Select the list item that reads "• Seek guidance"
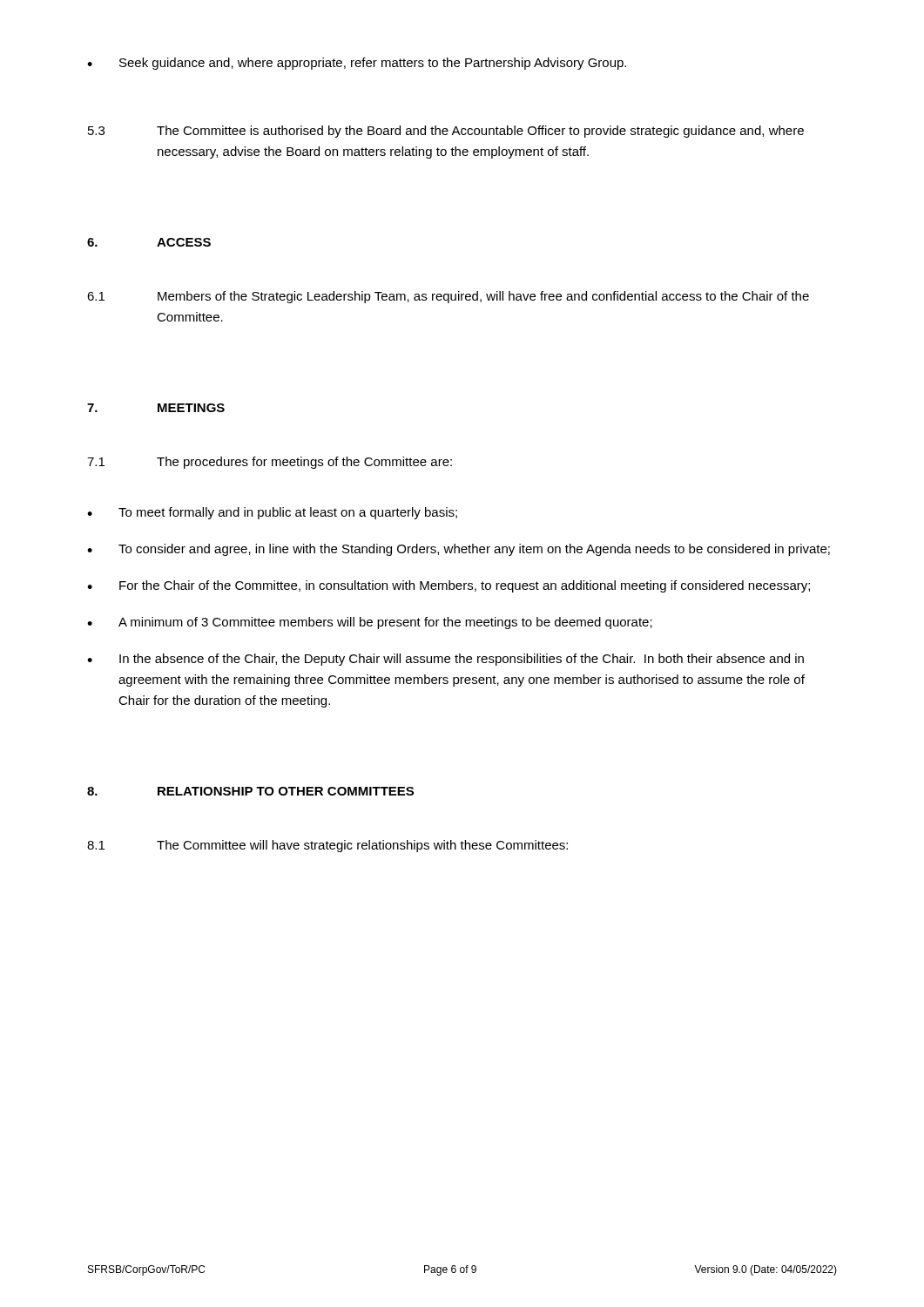The height and width of the screenshot is (1307, 924). (x=462, y=65)
